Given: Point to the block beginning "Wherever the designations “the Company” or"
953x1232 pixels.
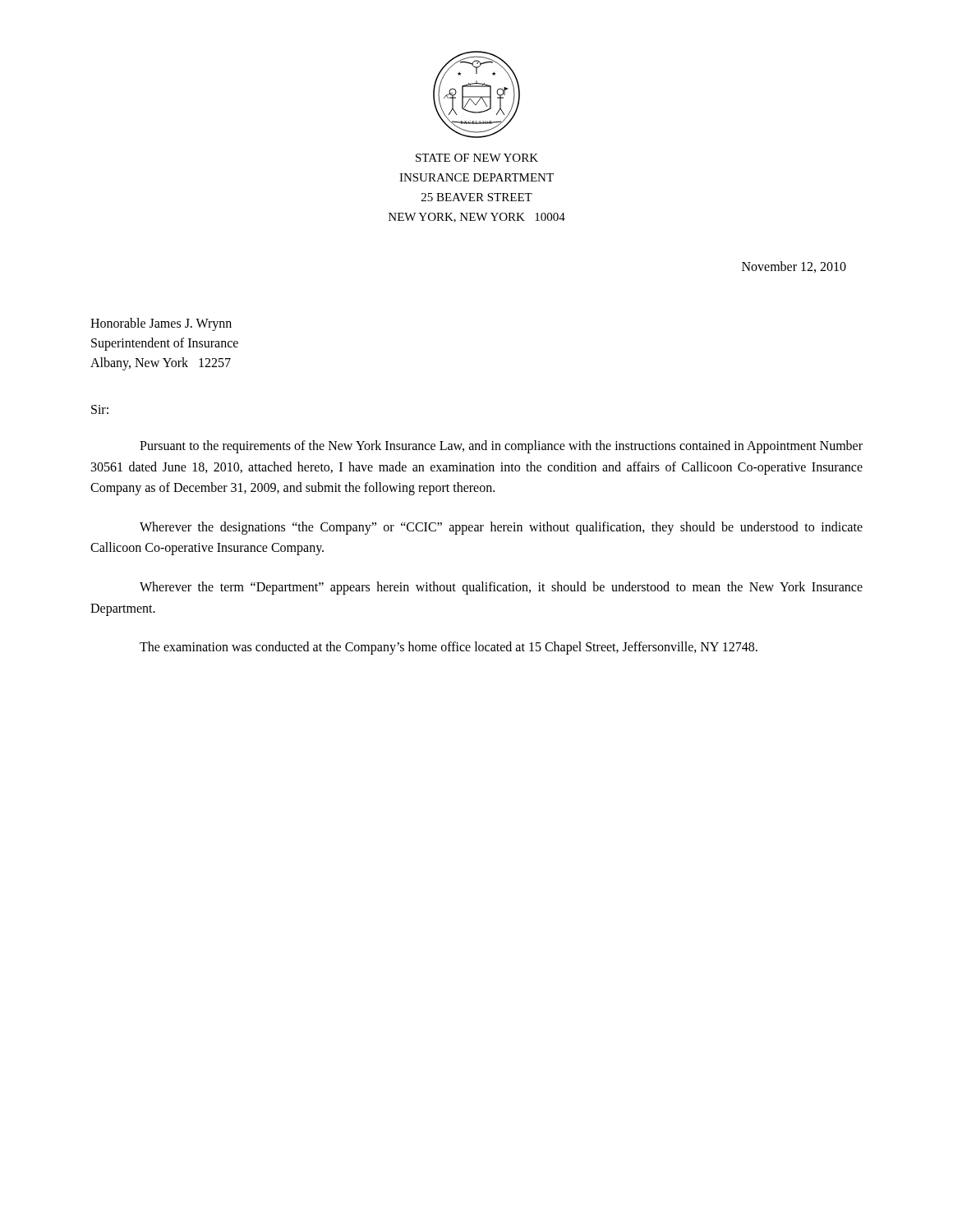Looking at the screenshot, I should coord(476,537).
